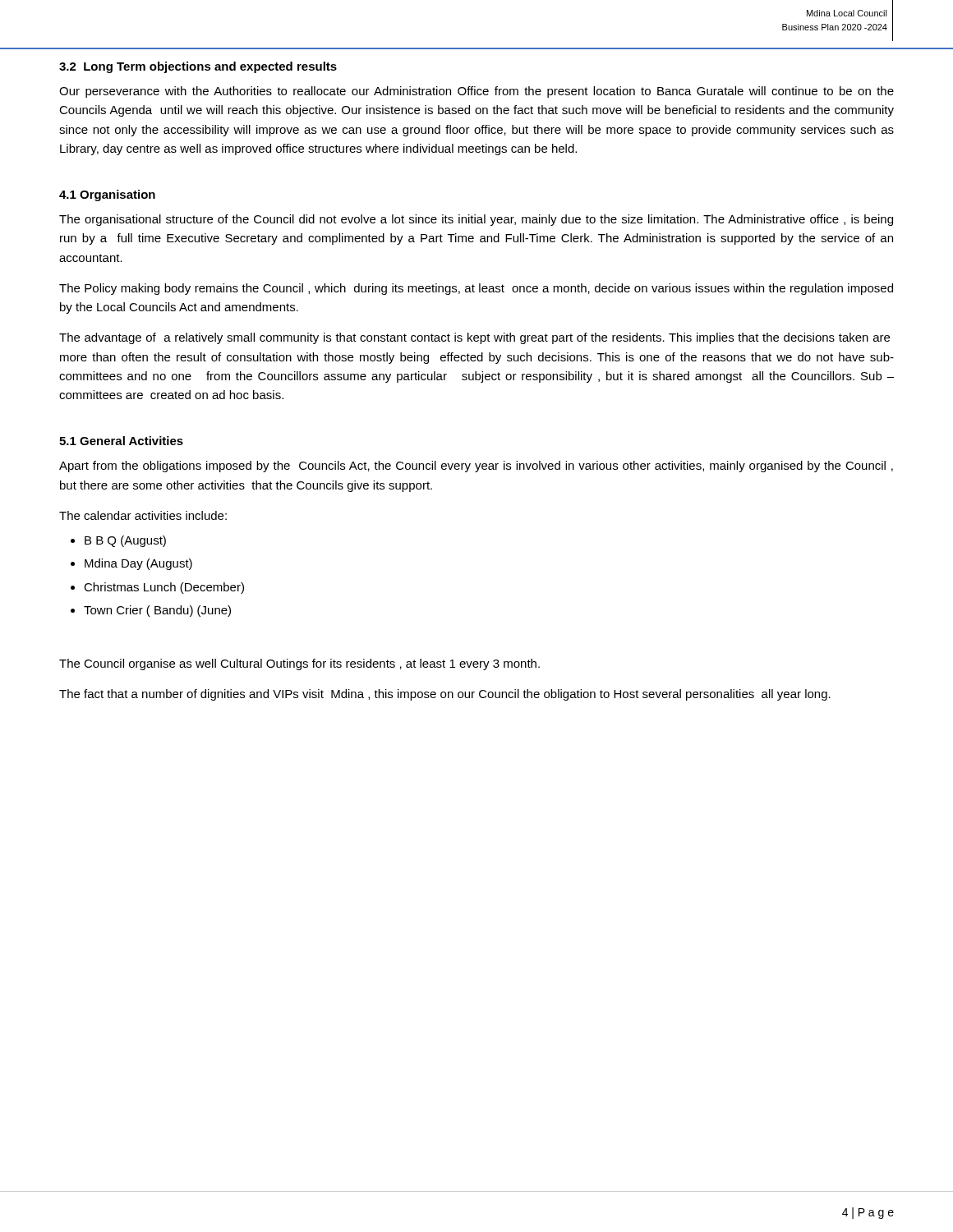Find "5.1 General Activities" on this page

click(121, 441)
